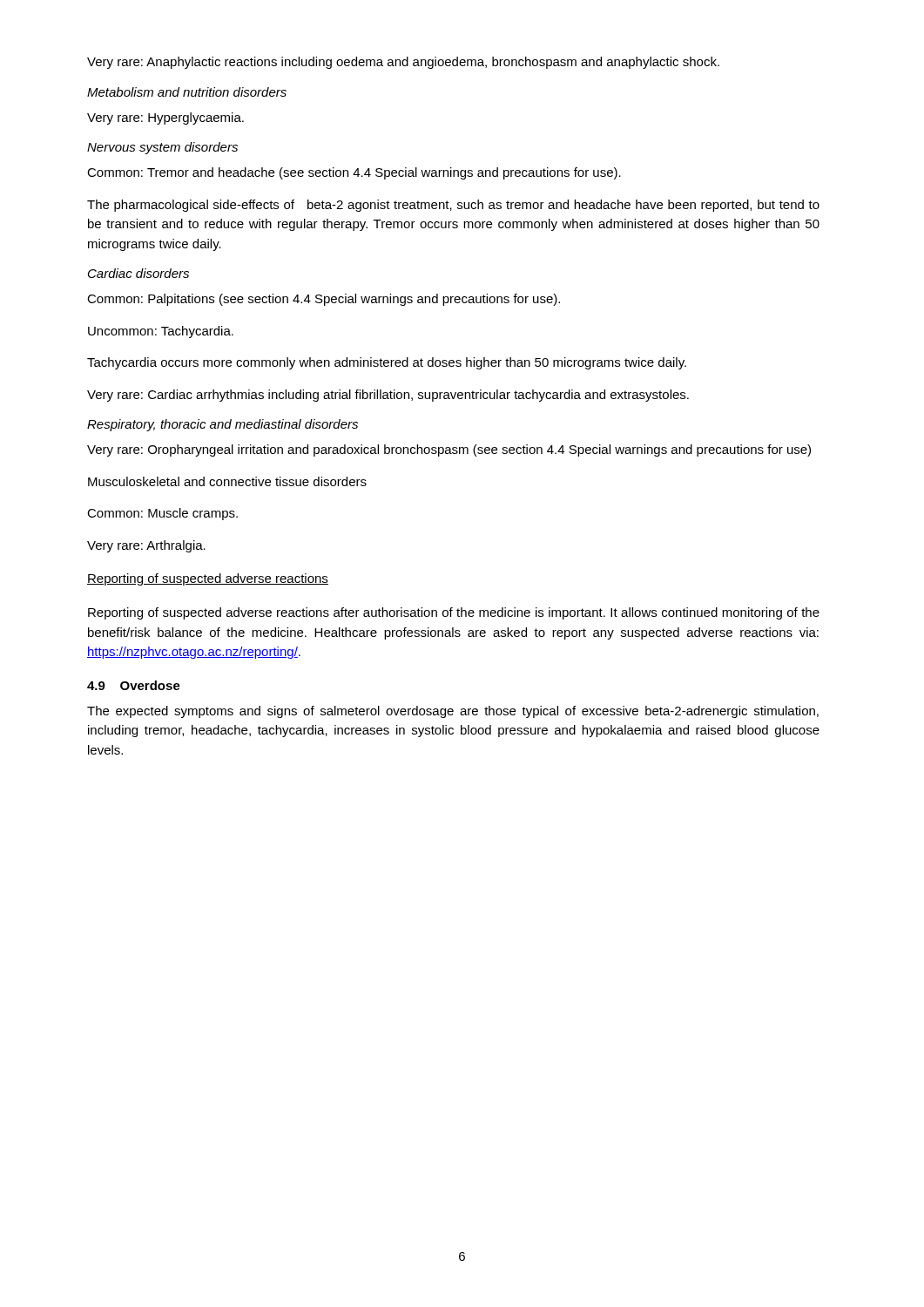Point to the block beginning "Common: Palpitations (see"
The width and height of the screenshot is (924, 1307).
pyautogui.click(x=324, y=298)
